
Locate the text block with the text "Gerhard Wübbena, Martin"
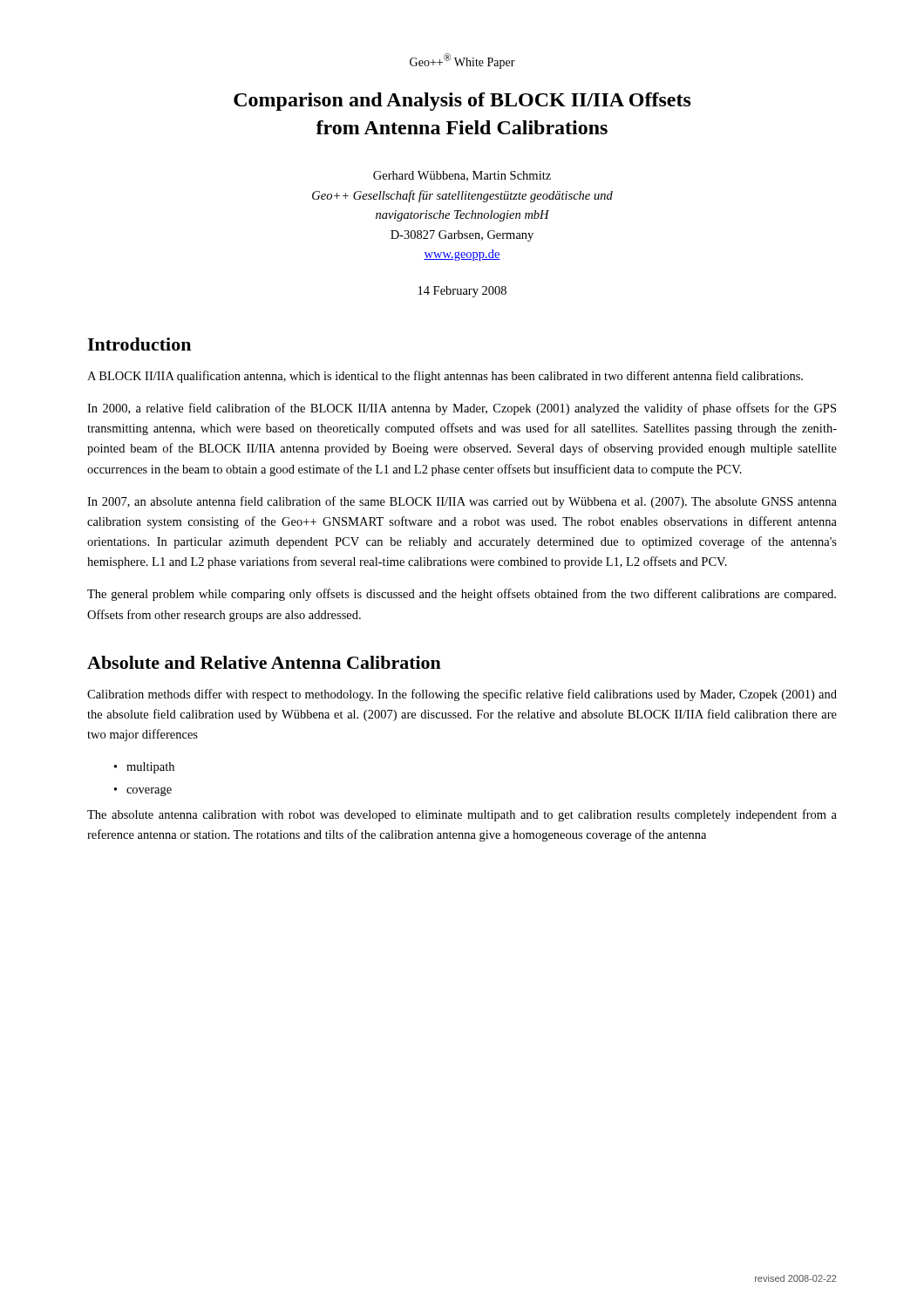coord(462,215)
